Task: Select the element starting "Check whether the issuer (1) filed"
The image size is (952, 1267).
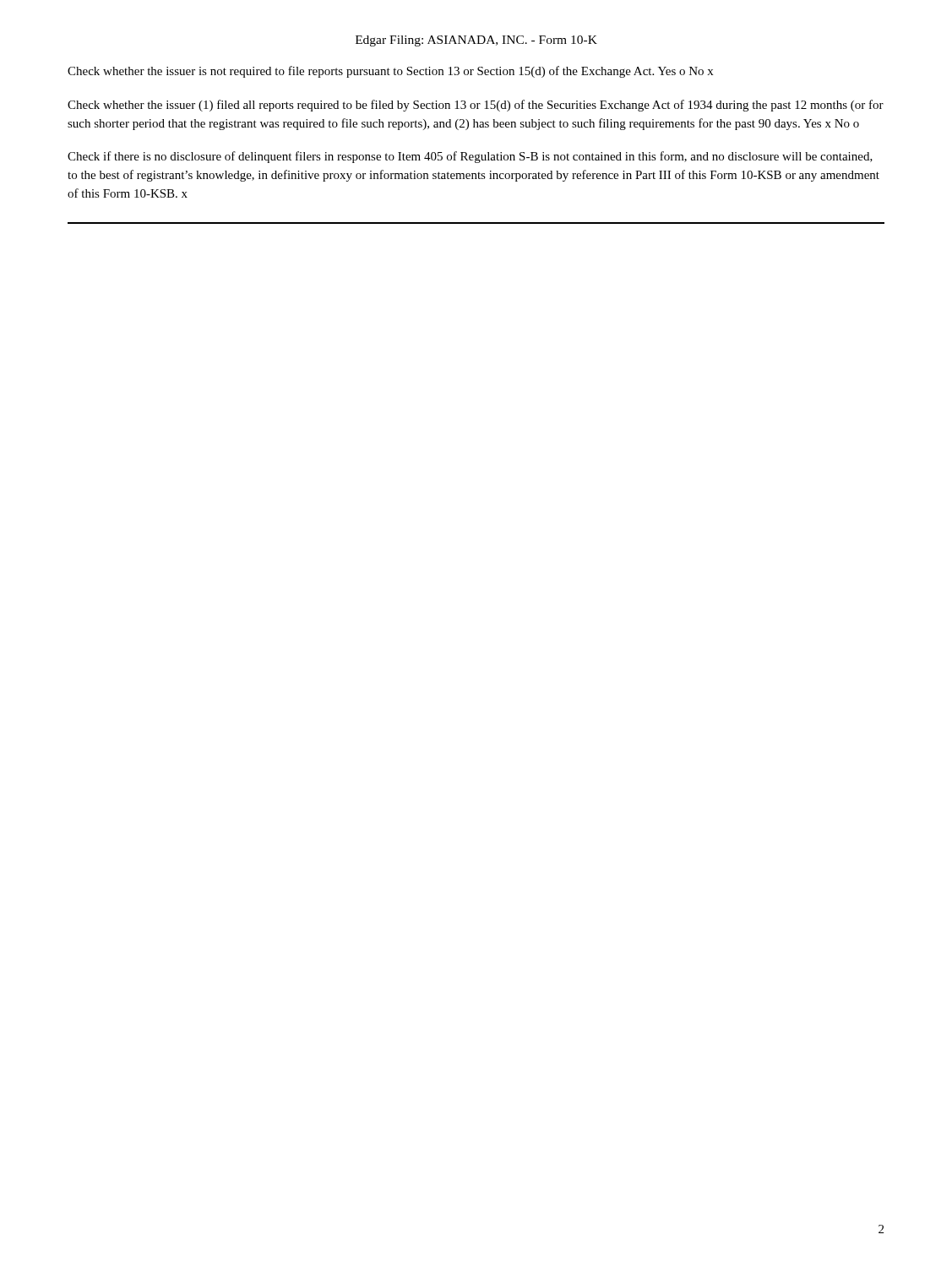Action: point(475,114)
